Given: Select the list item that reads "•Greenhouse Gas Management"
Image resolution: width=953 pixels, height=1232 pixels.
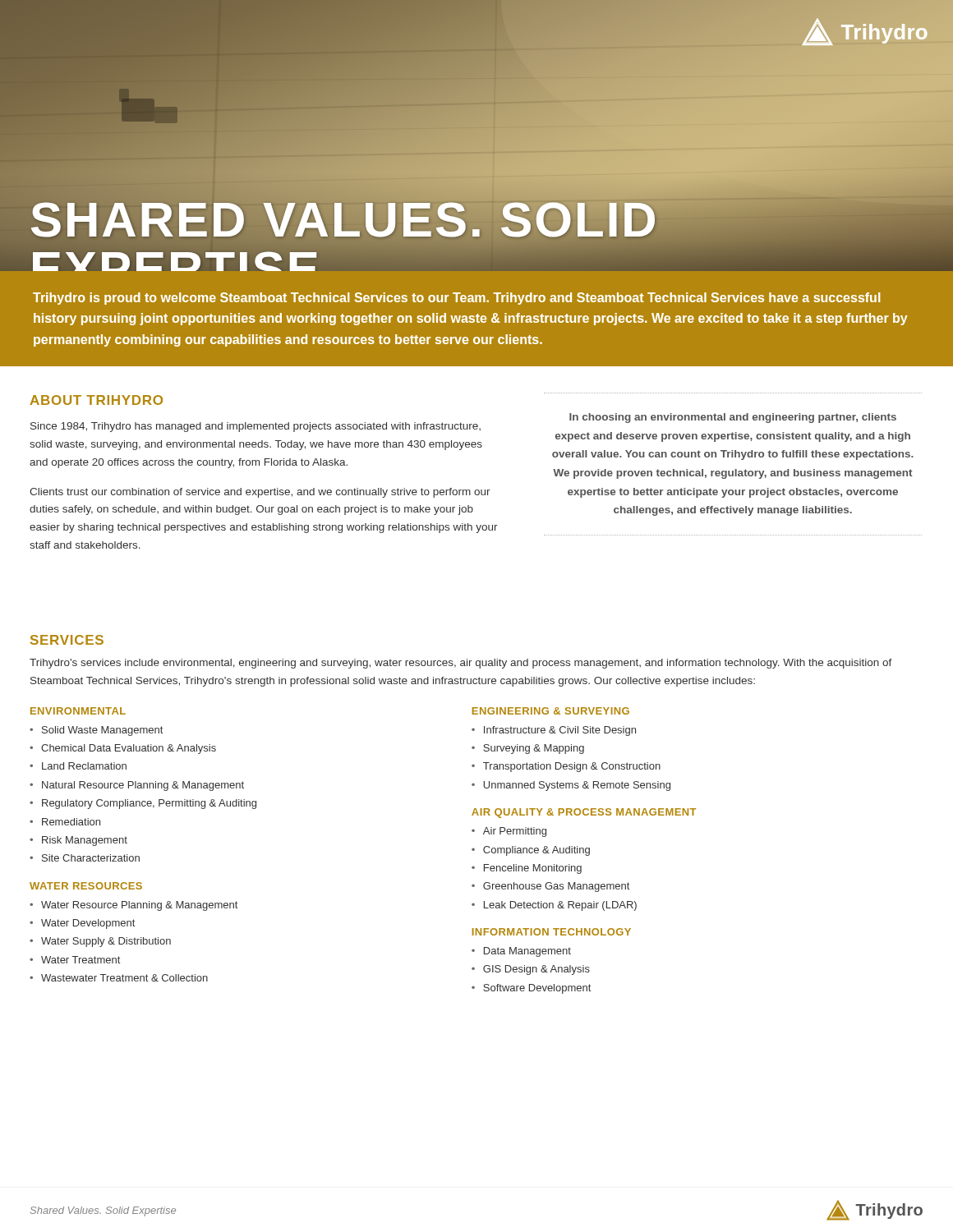Looking at the screenshot, I should point(551,887).
